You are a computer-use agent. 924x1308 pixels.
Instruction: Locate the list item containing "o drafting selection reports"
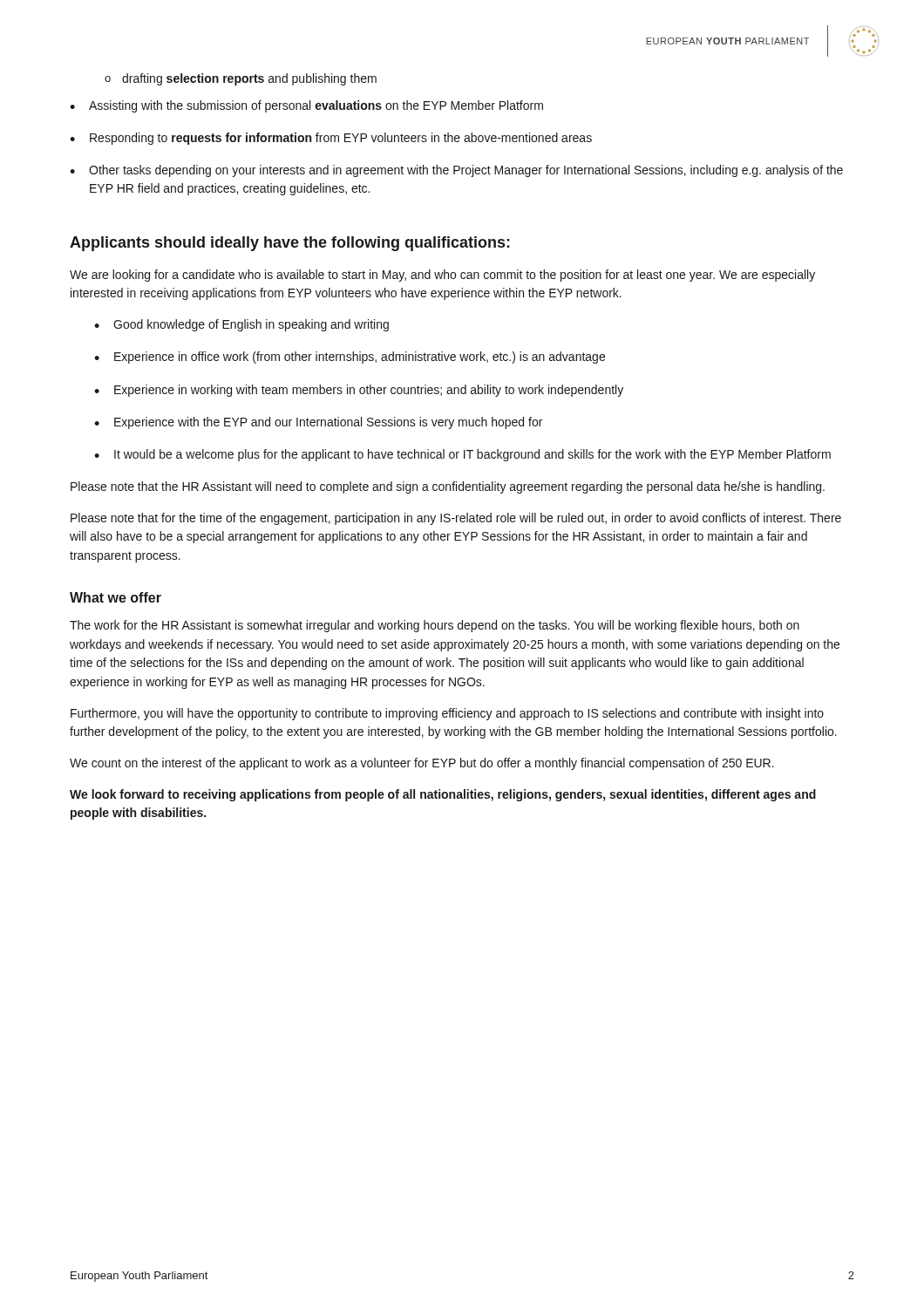[241, 79]
